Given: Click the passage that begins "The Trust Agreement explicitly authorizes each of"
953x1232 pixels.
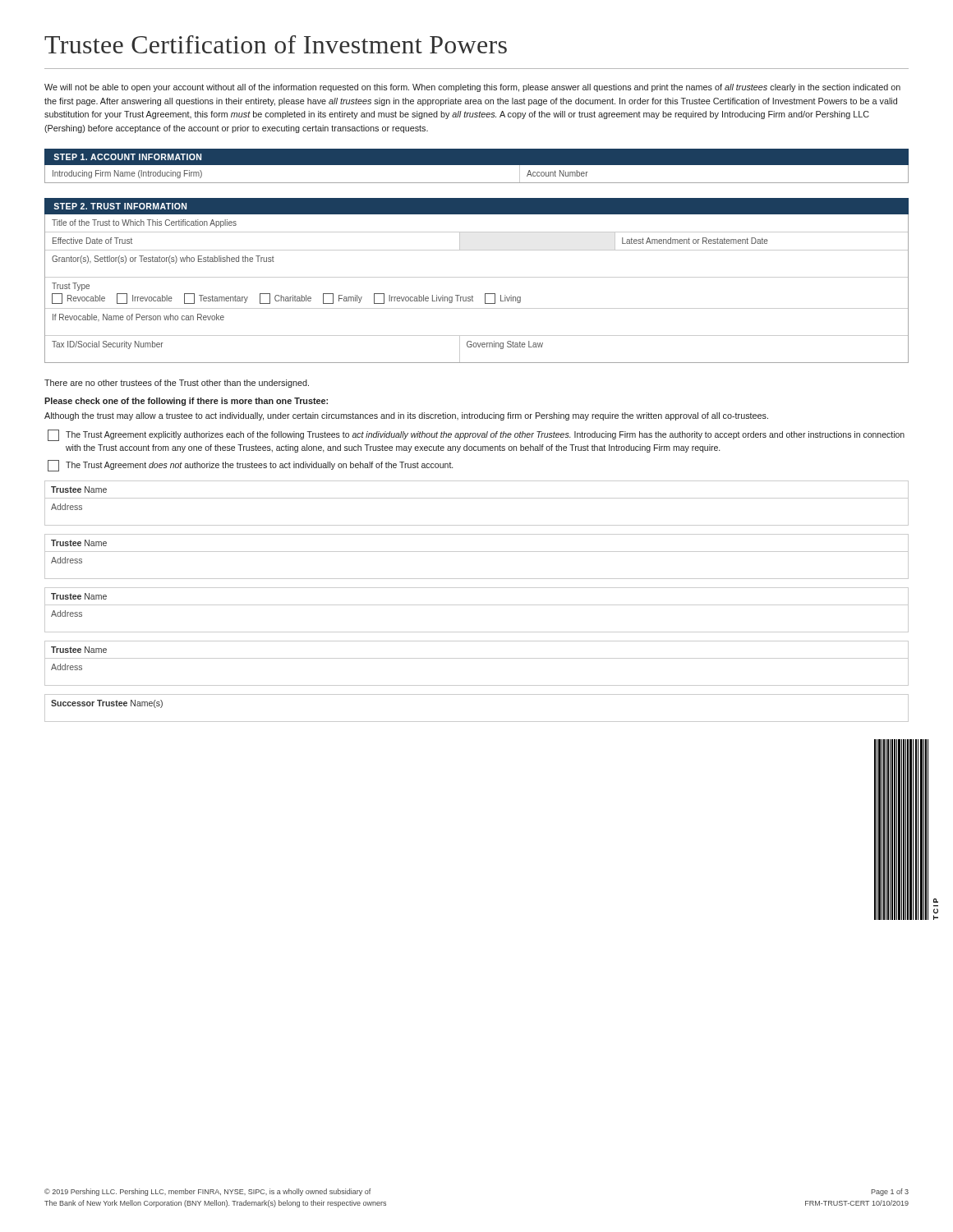Looking at the screenshot, I should (x=478, y=441).
